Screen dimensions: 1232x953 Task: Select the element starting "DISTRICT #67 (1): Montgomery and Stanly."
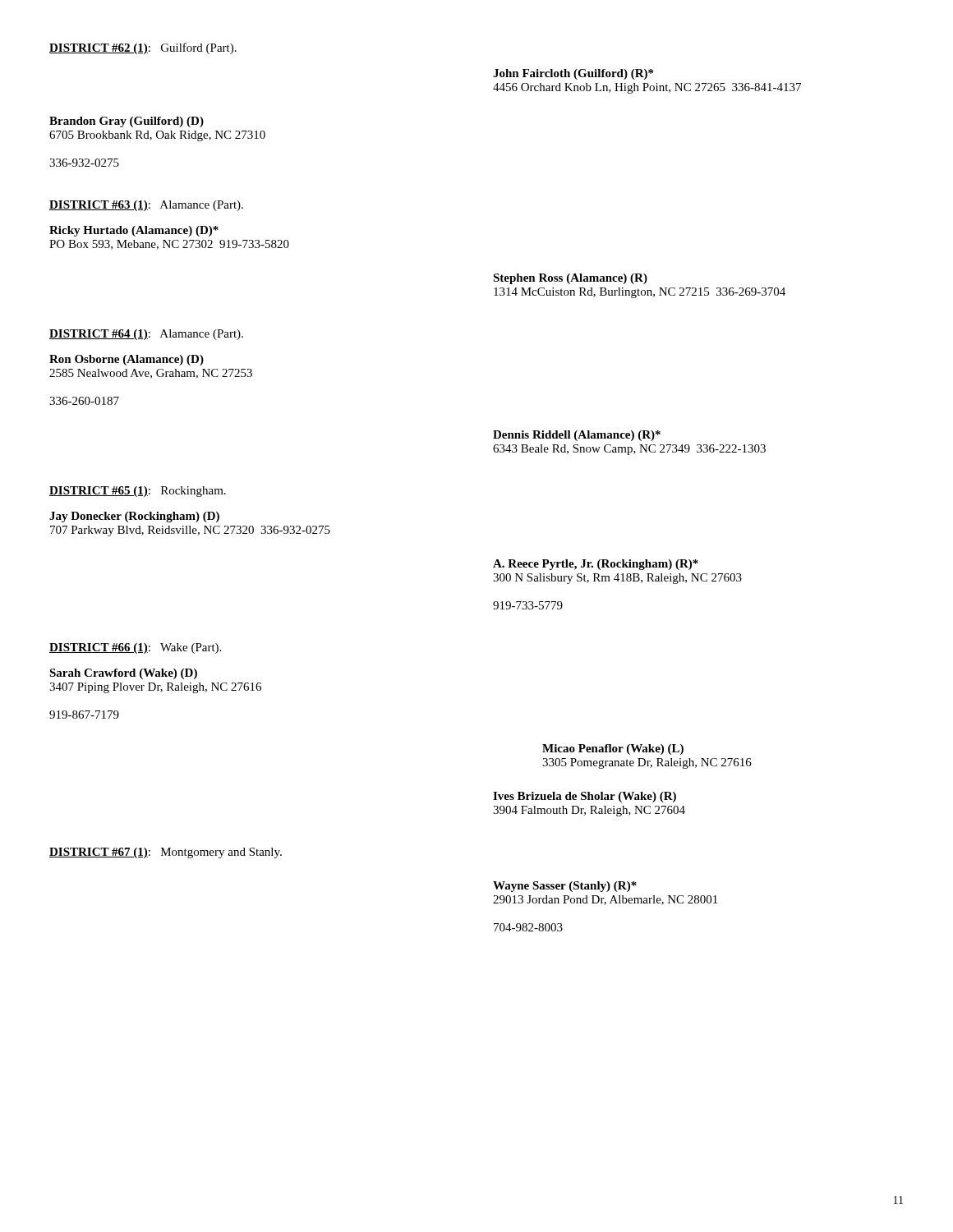click(x=166, y=852)
